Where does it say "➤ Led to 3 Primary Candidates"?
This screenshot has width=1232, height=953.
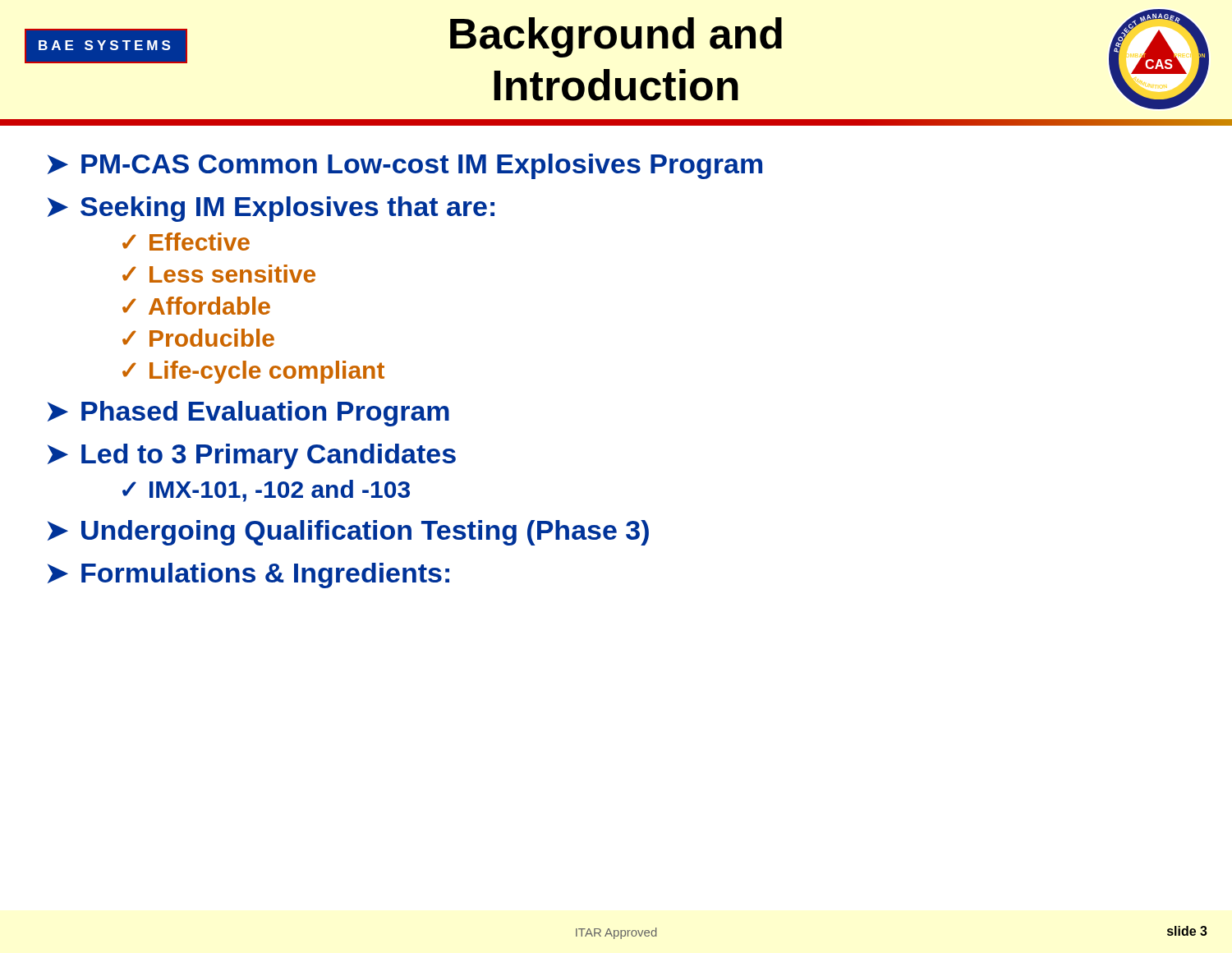[x=251, y=453]
